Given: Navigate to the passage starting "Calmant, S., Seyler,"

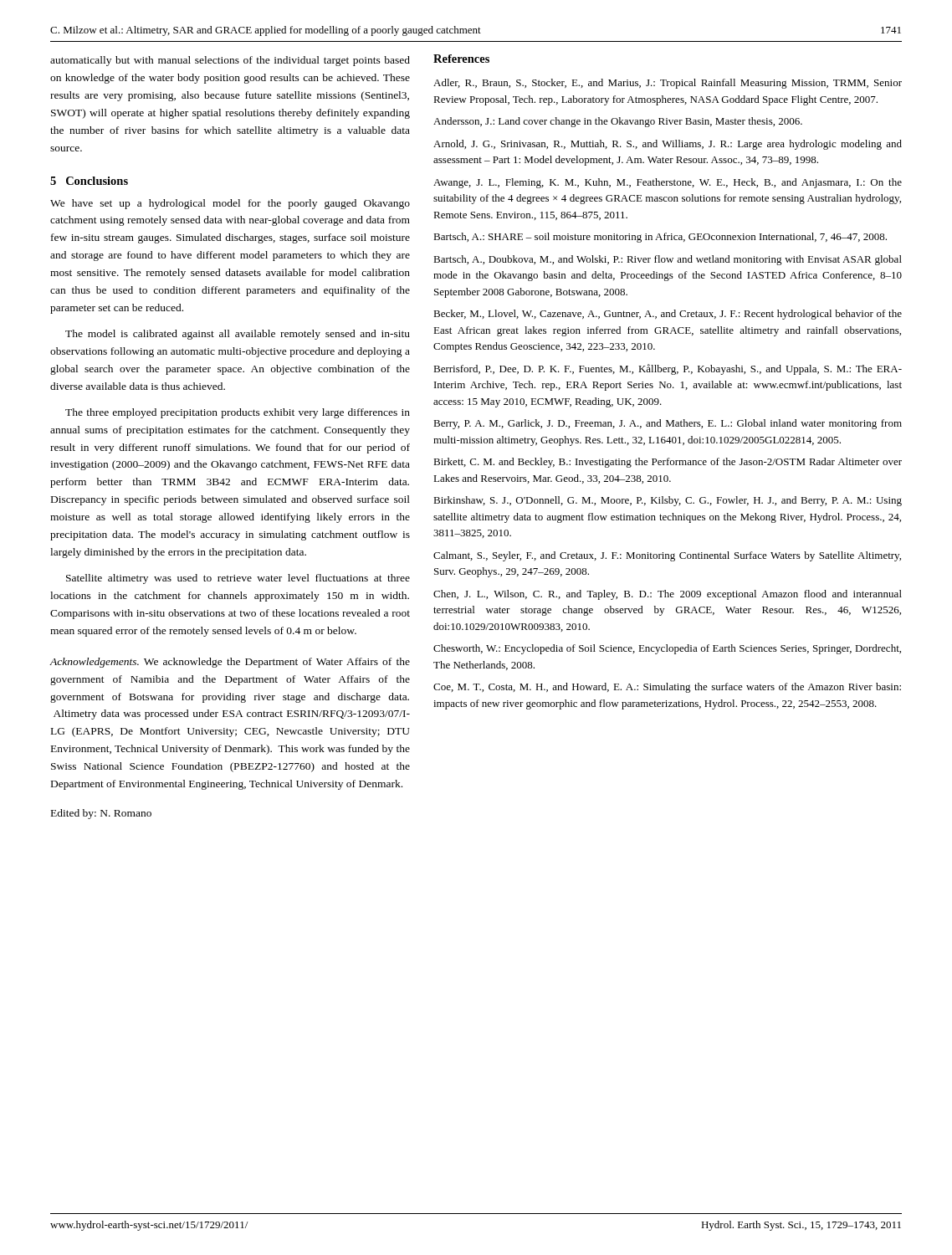Looking at the screenshot, I should point(668,563).
